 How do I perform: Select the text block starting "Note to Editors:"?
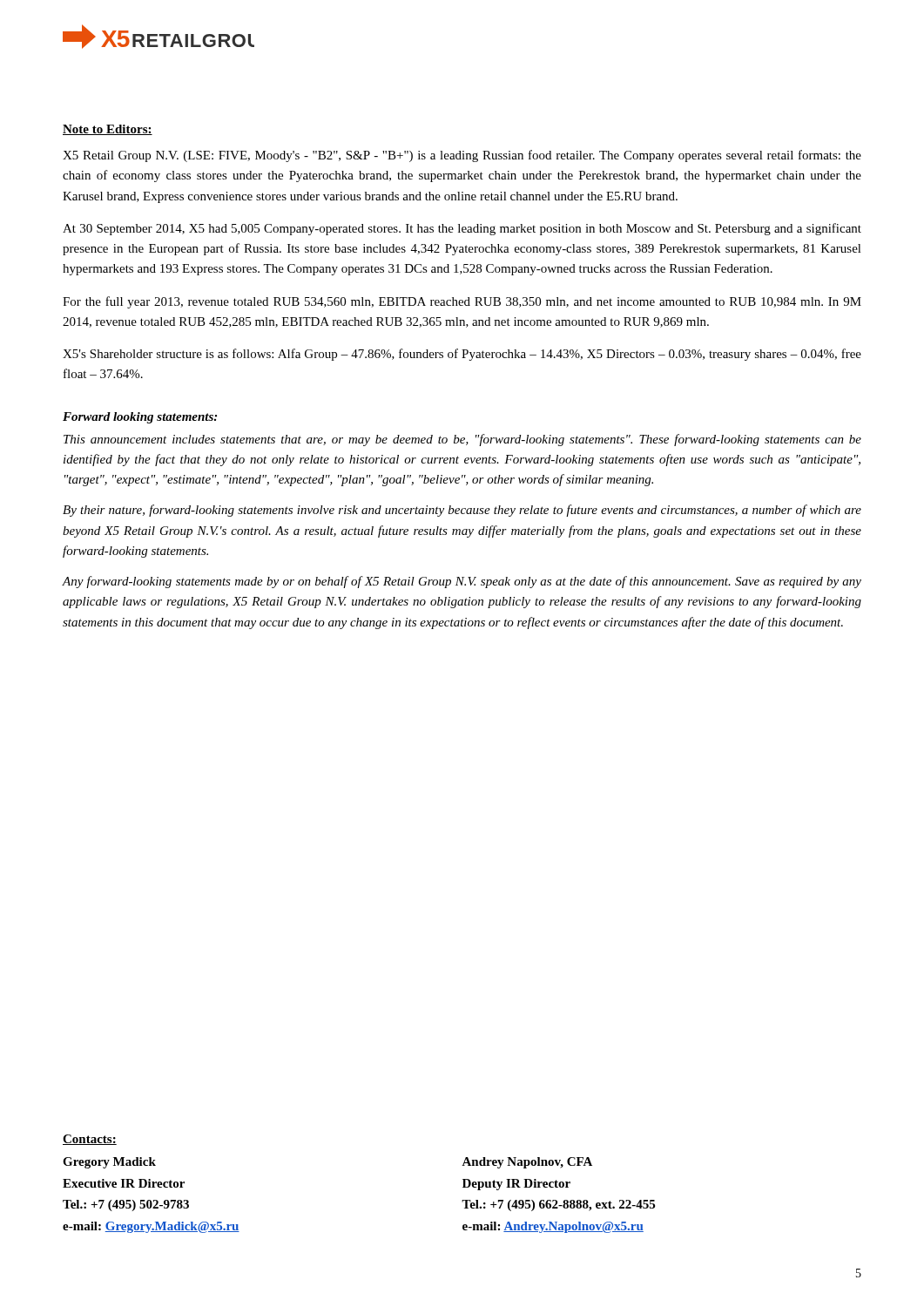[x=107, y=129]
